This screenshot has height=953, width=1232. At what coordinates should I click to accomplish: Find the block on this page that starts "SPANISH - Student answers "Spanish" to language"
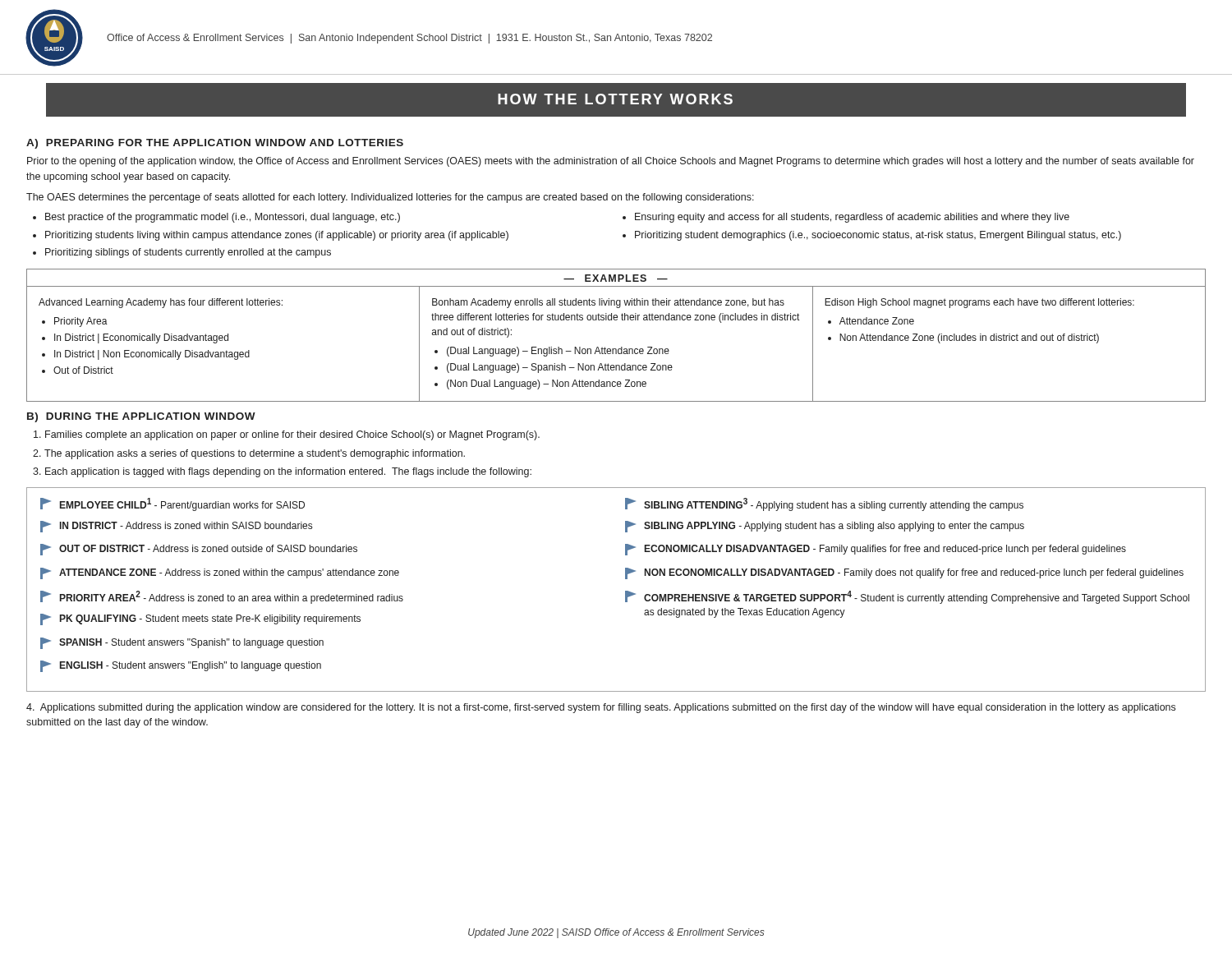tap(324, 645)
